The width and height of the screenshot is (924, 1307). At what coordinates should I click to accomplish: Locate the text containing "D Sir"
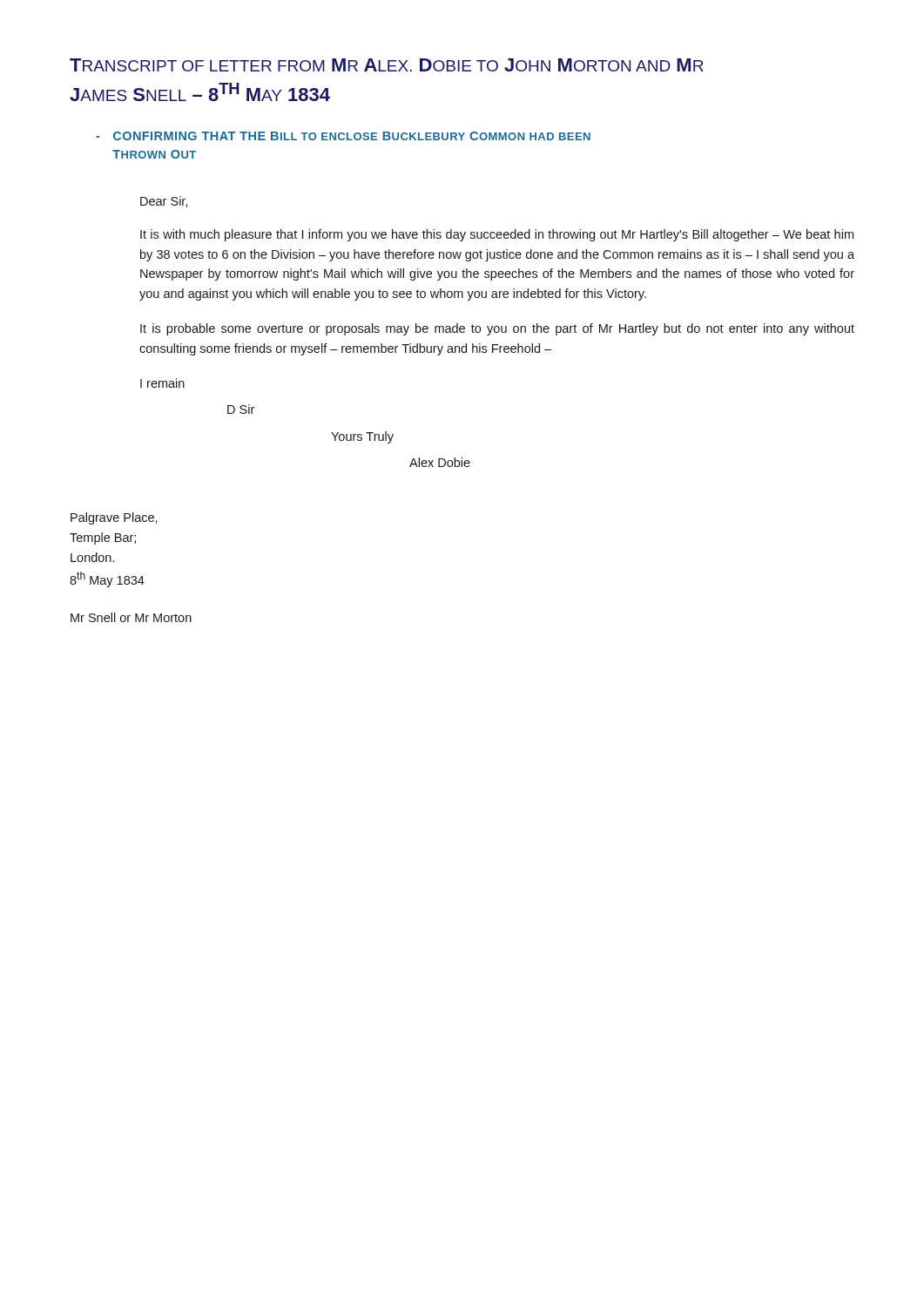coord(240,410)
